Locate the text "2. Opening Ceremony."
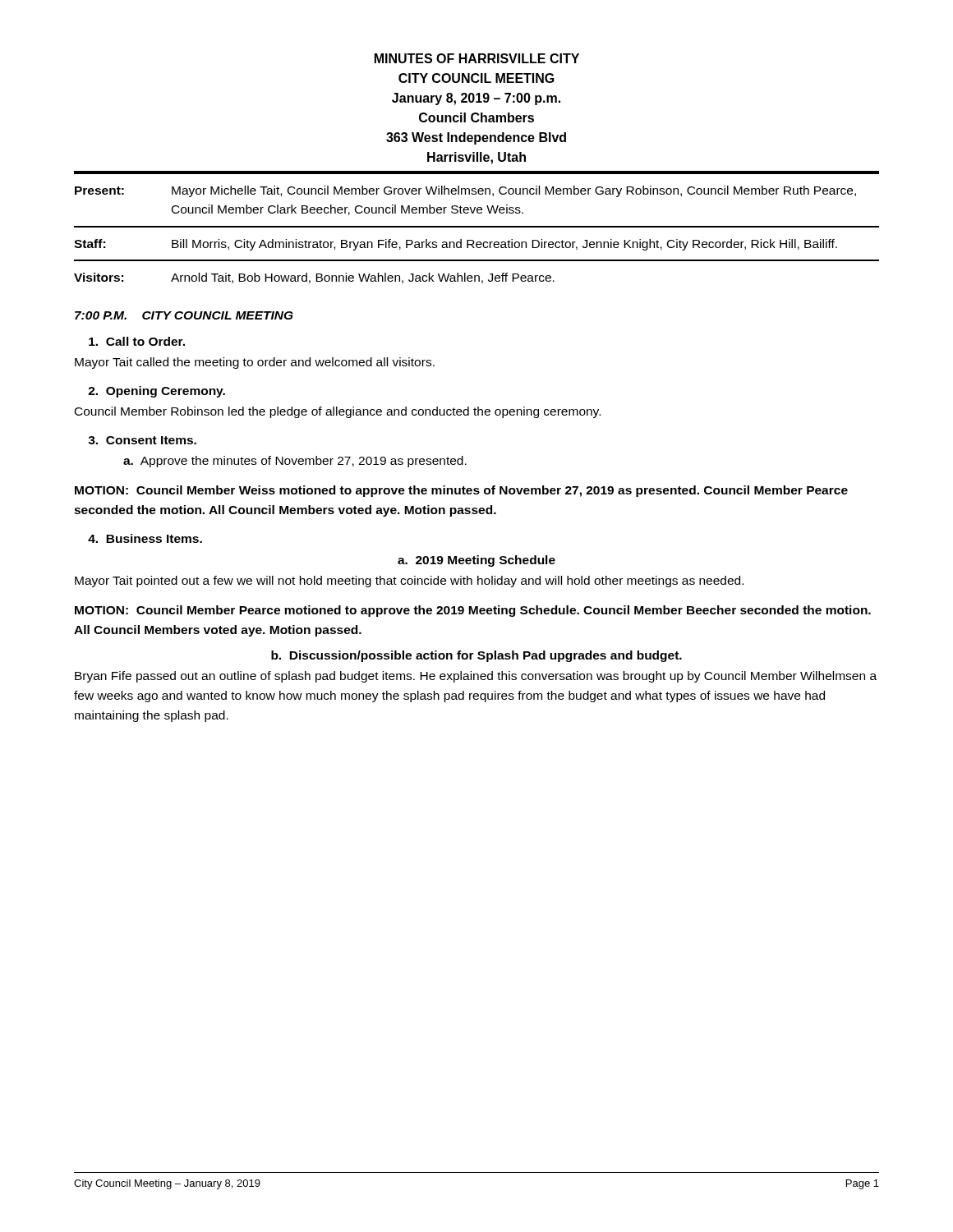The image size is (953, 1232). point(150,391)
